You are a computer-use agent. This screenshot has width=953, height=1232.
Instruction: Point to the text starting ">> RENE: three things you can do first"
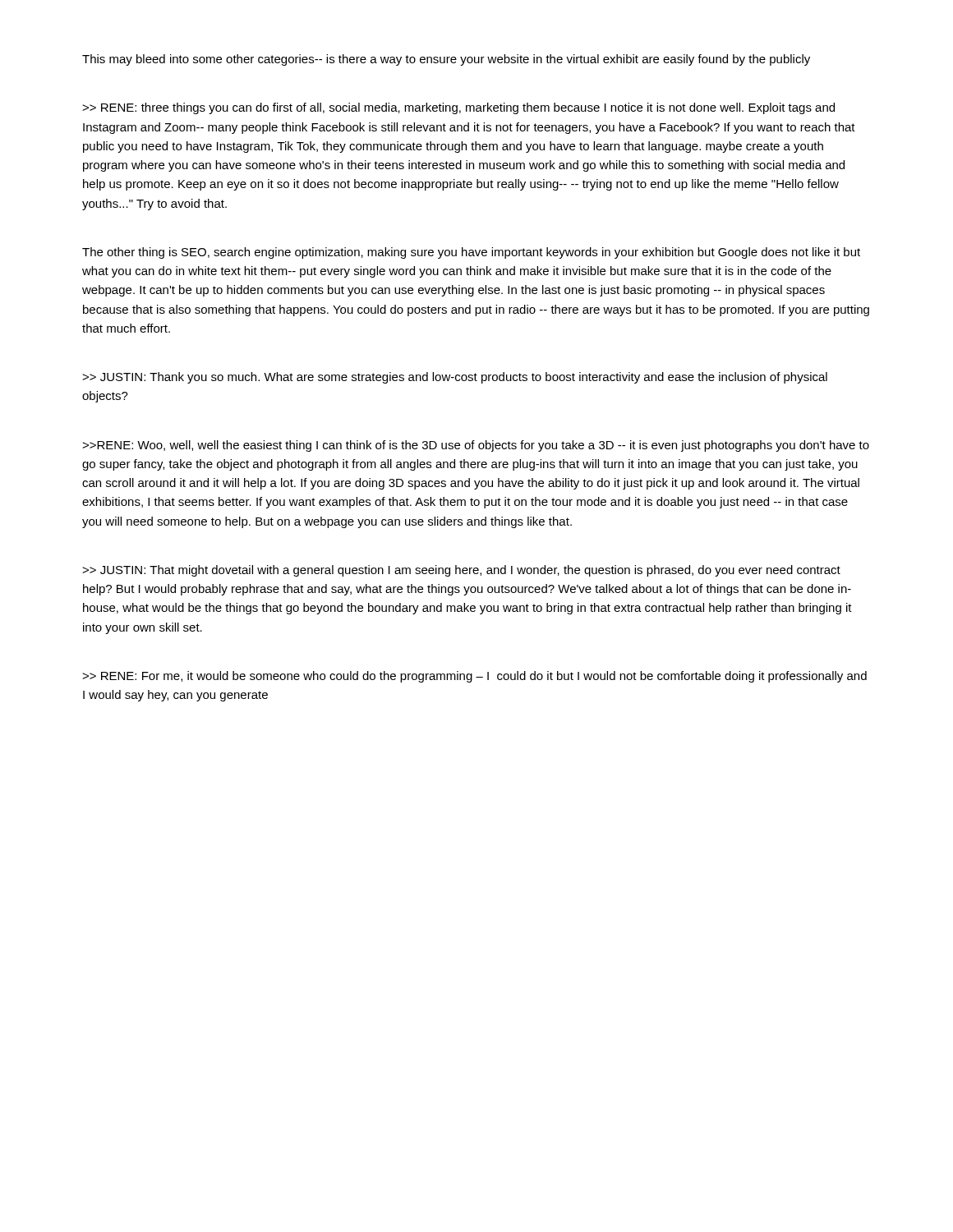[x=468, y=155]
